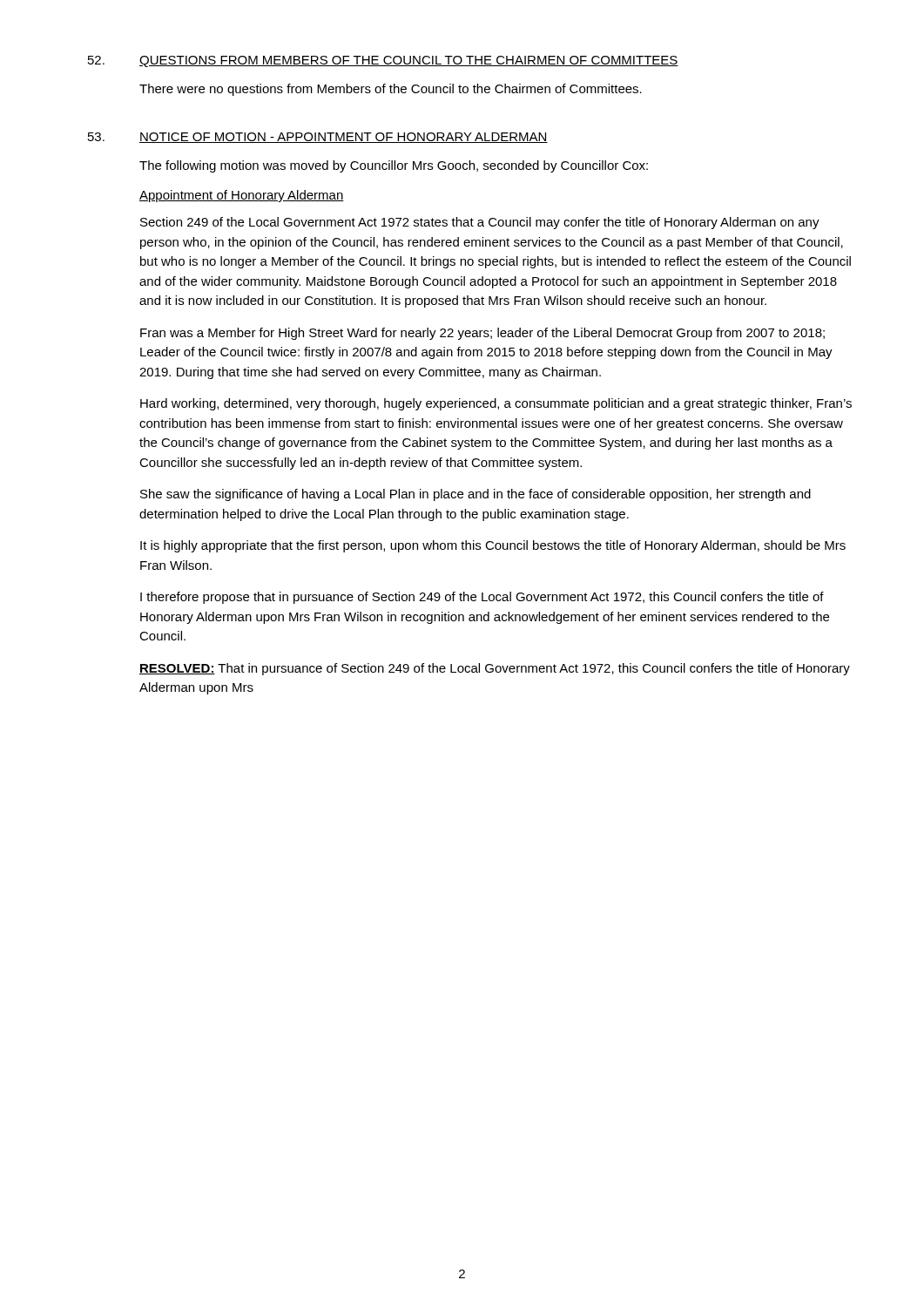Select the text block with the text "She saw the significance of having a"
Image resolution: width=924 pixels, height=1307 pixels.
click(x=475, y=503)
